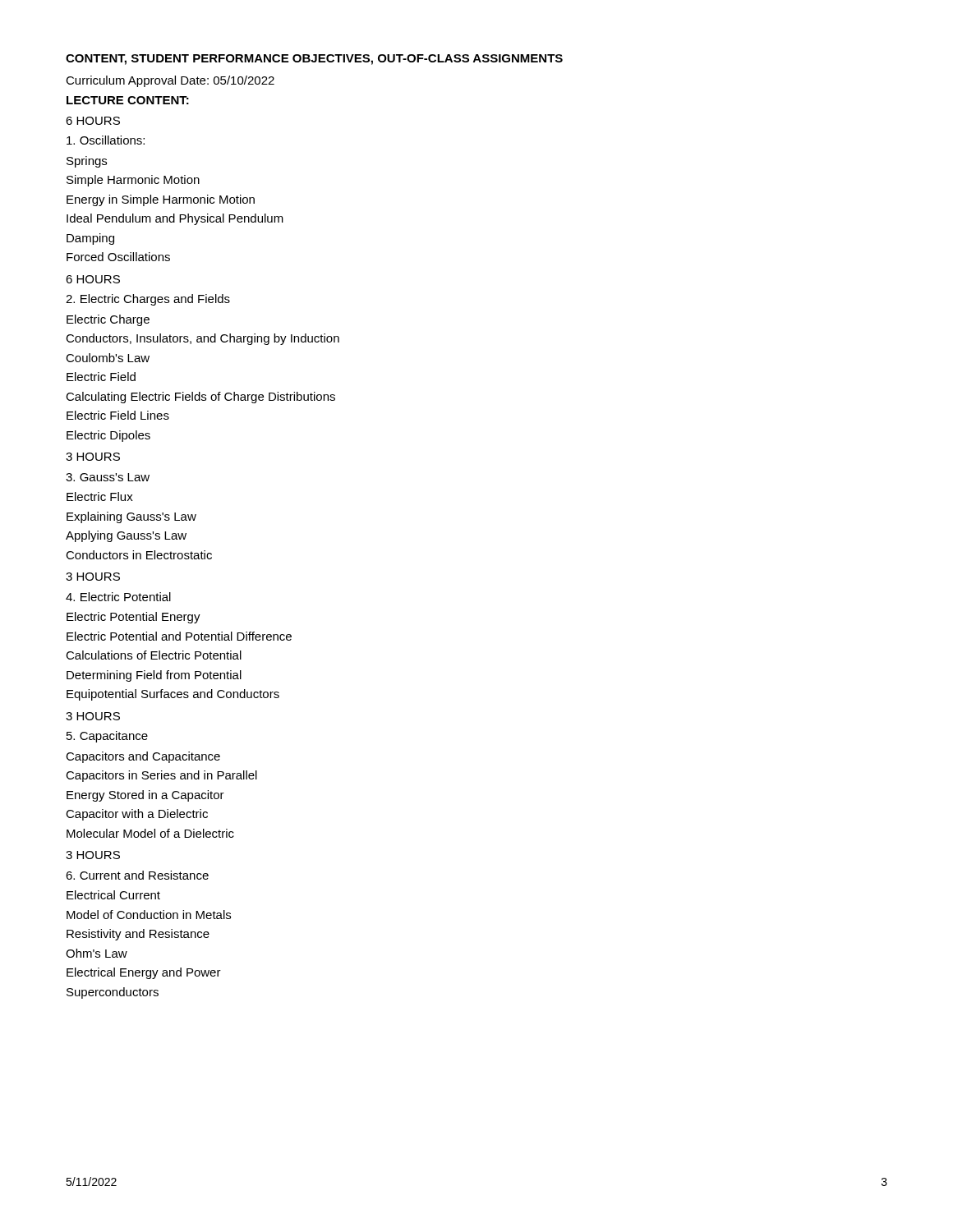The height and width of the screenshot is (1232, 953).
Task: Where does it say "Electric Dipoles"?
Action: 108,434
